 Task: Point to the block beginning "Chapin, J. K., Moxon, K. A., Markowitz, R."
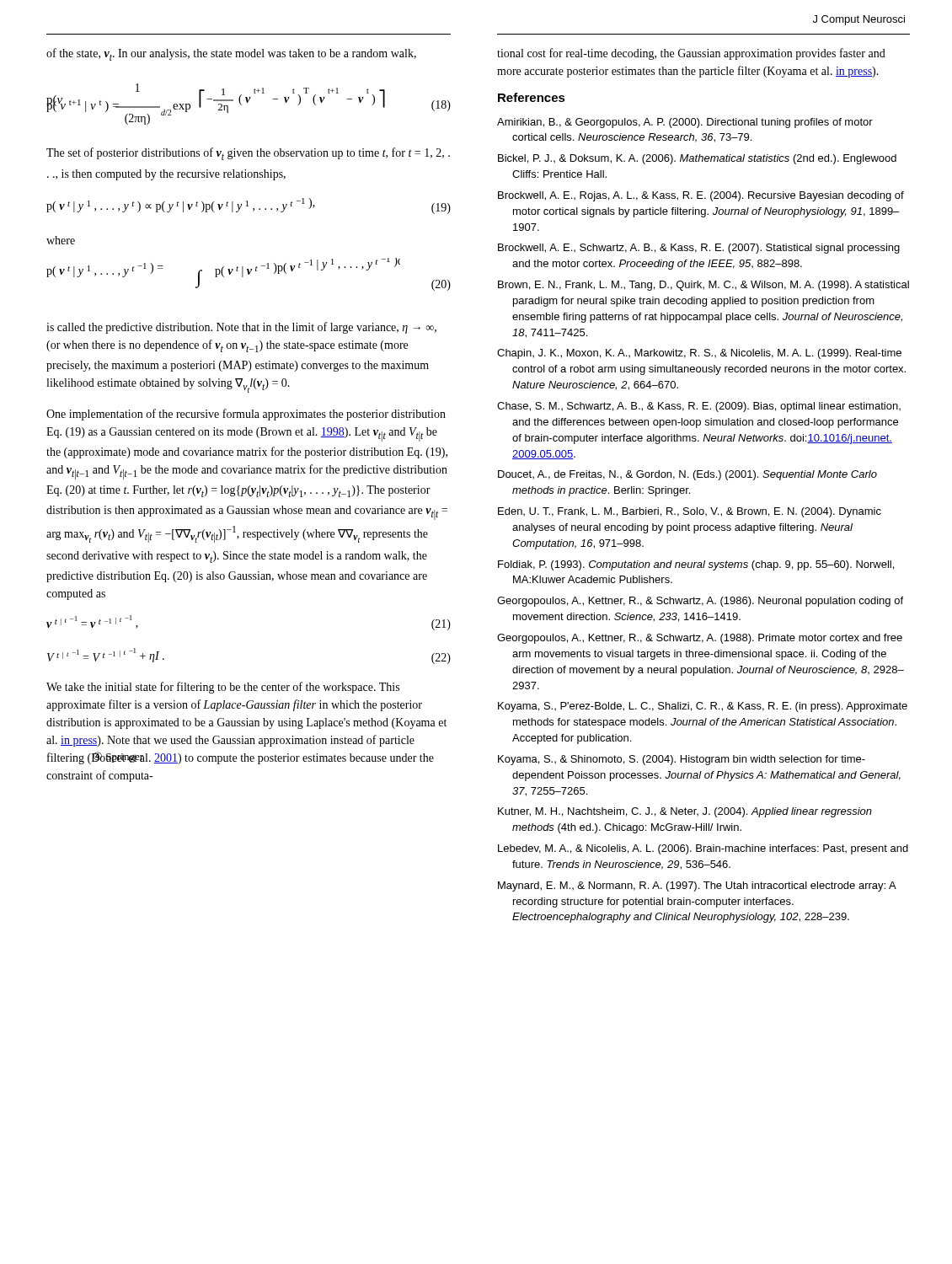point(702,369)
